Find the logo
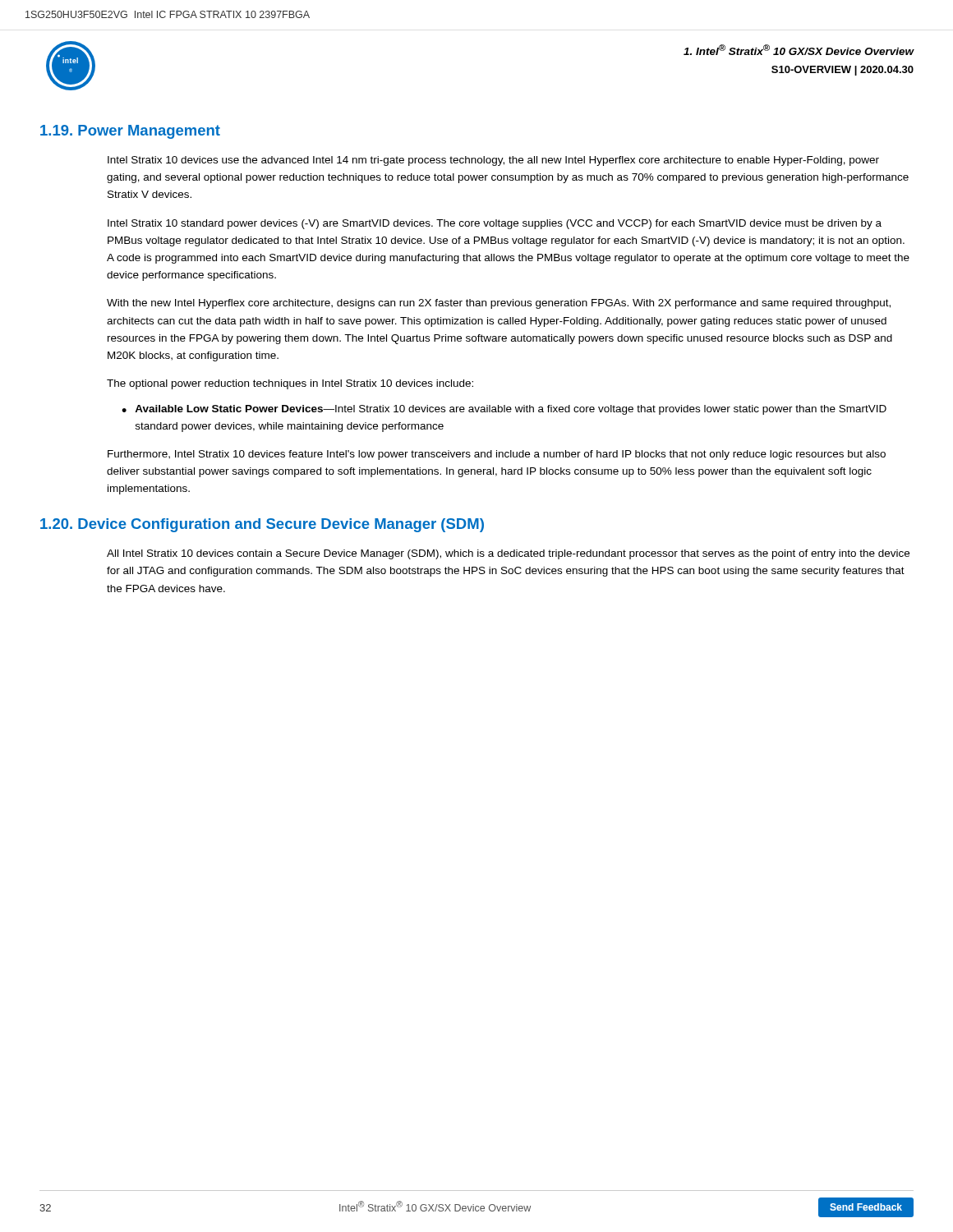Image resolution: width=953 pixels, height=1232 pixels. click(76, 69)
